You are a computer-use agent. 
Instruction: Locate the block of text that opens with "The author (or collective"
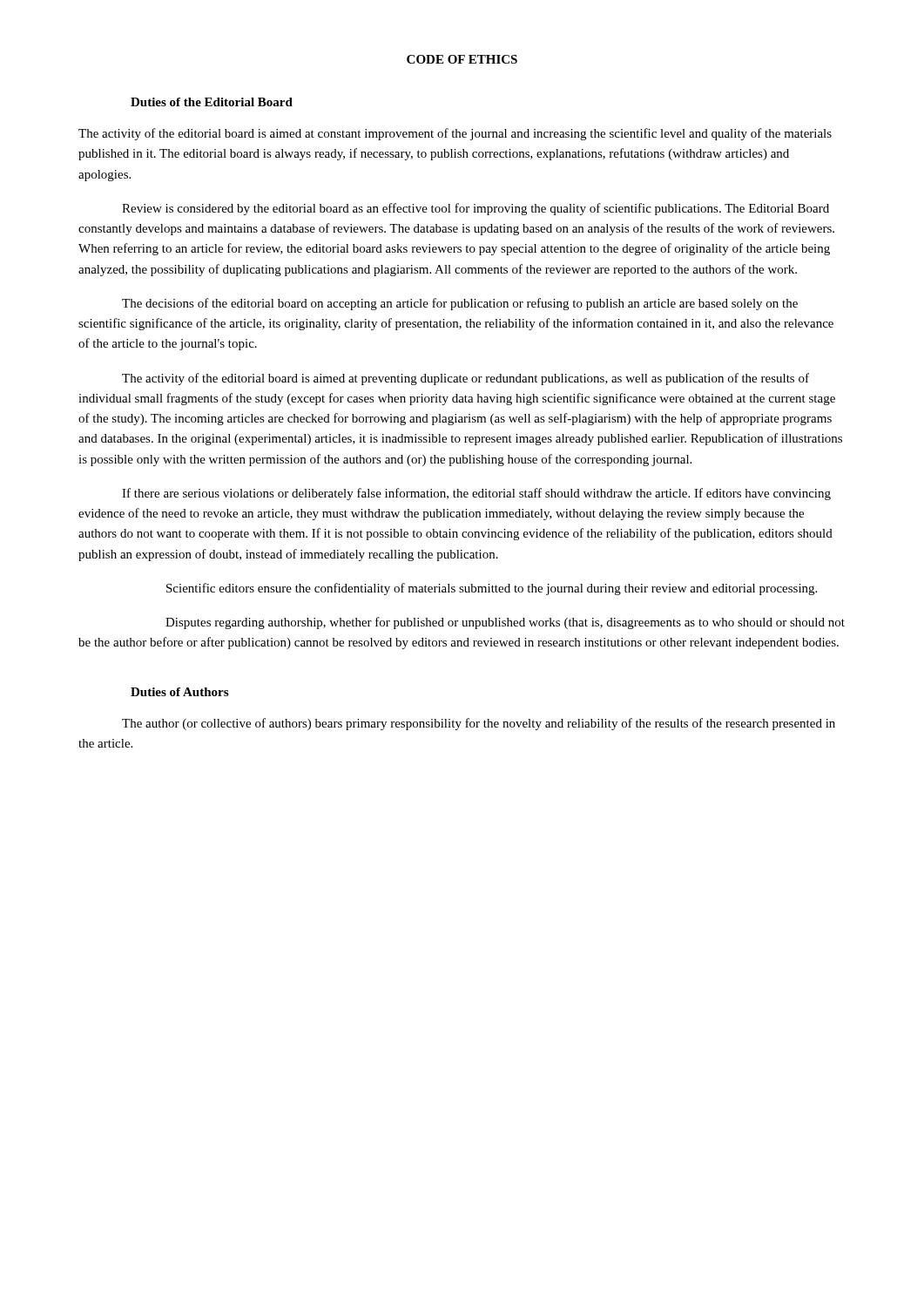[462, 733]
